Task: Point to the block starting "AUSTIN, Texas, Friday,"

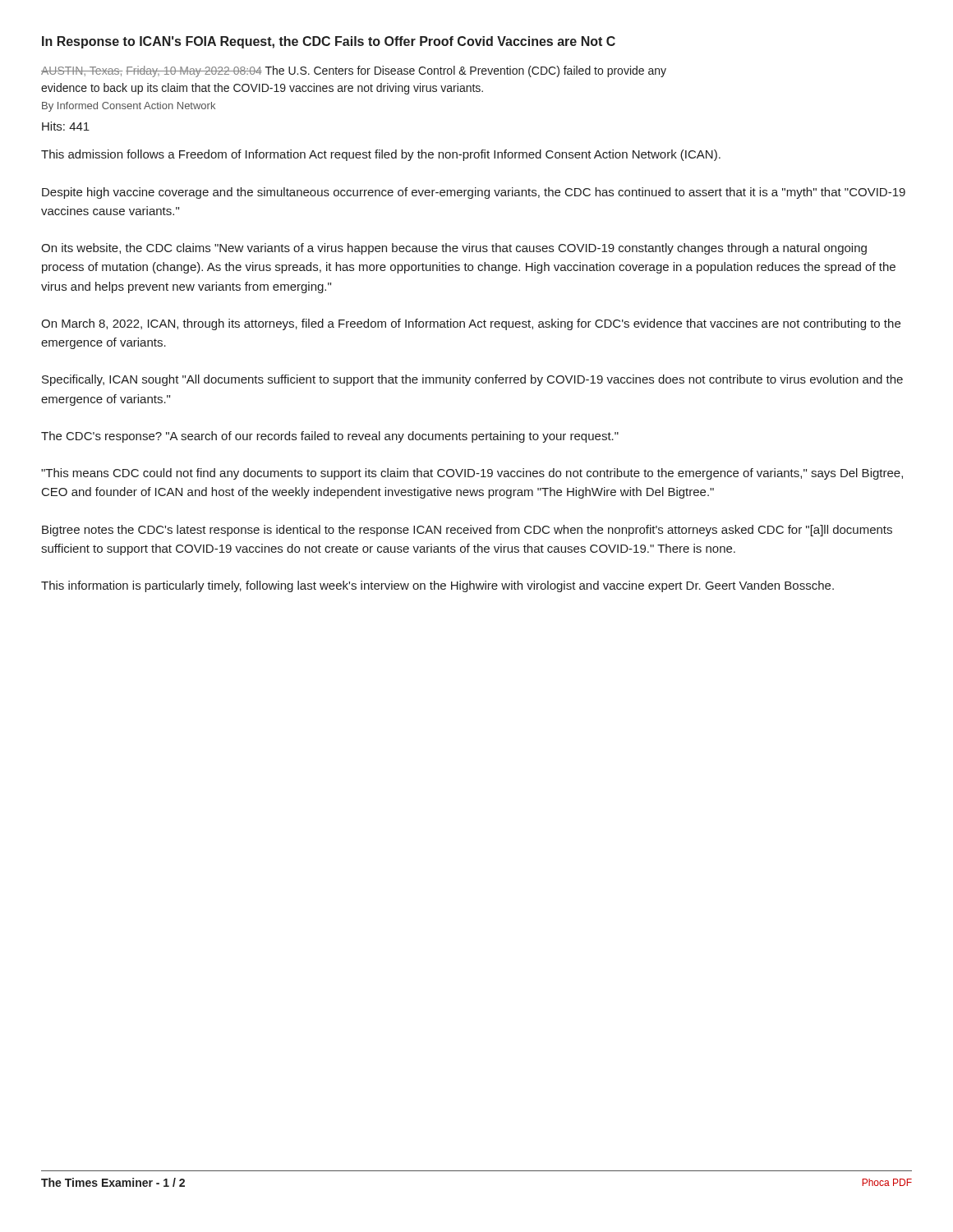Action: click(354, 88)
